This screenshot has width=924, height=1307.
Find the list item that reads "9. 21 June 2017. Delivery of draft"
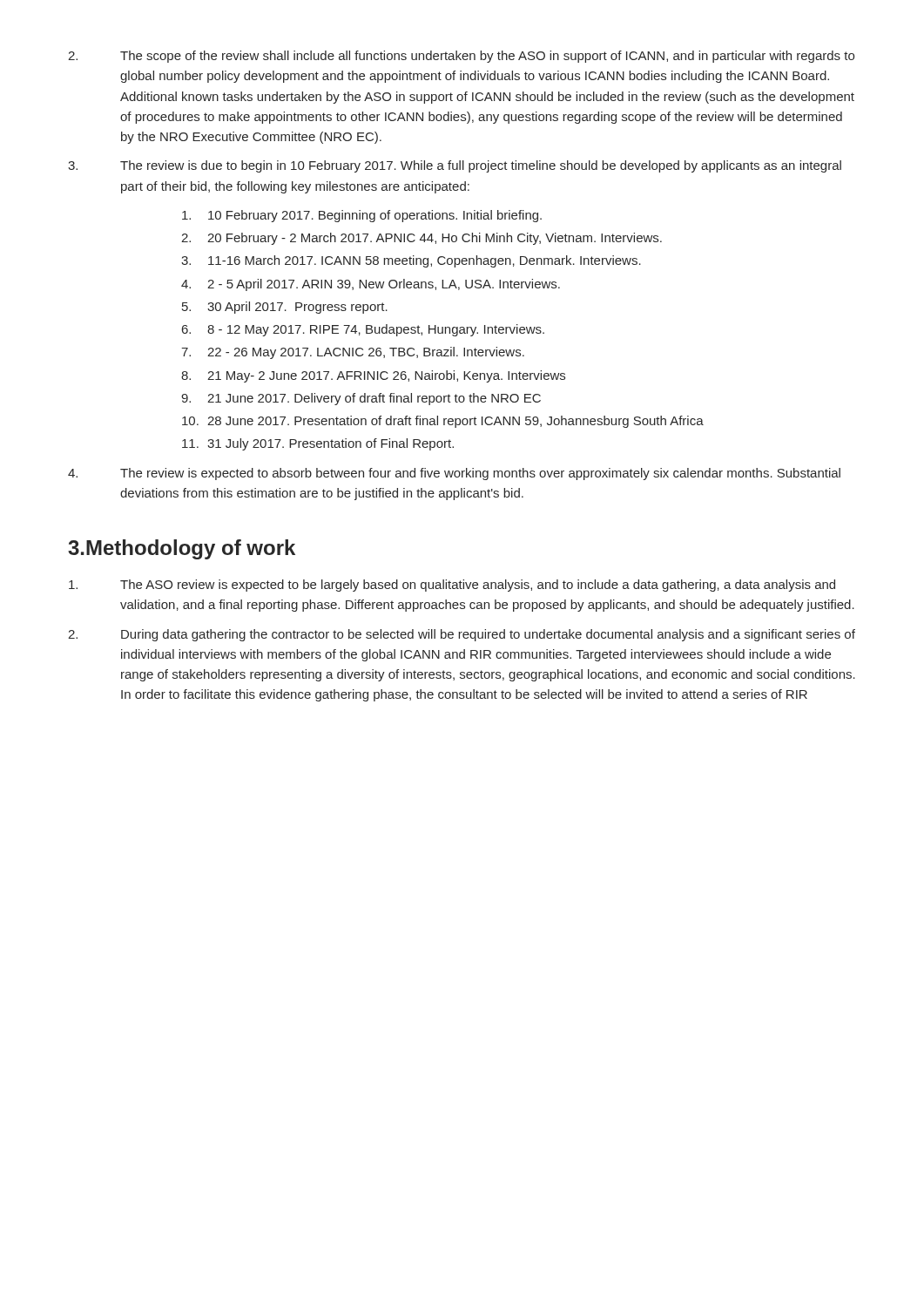[x=519, y=398]
